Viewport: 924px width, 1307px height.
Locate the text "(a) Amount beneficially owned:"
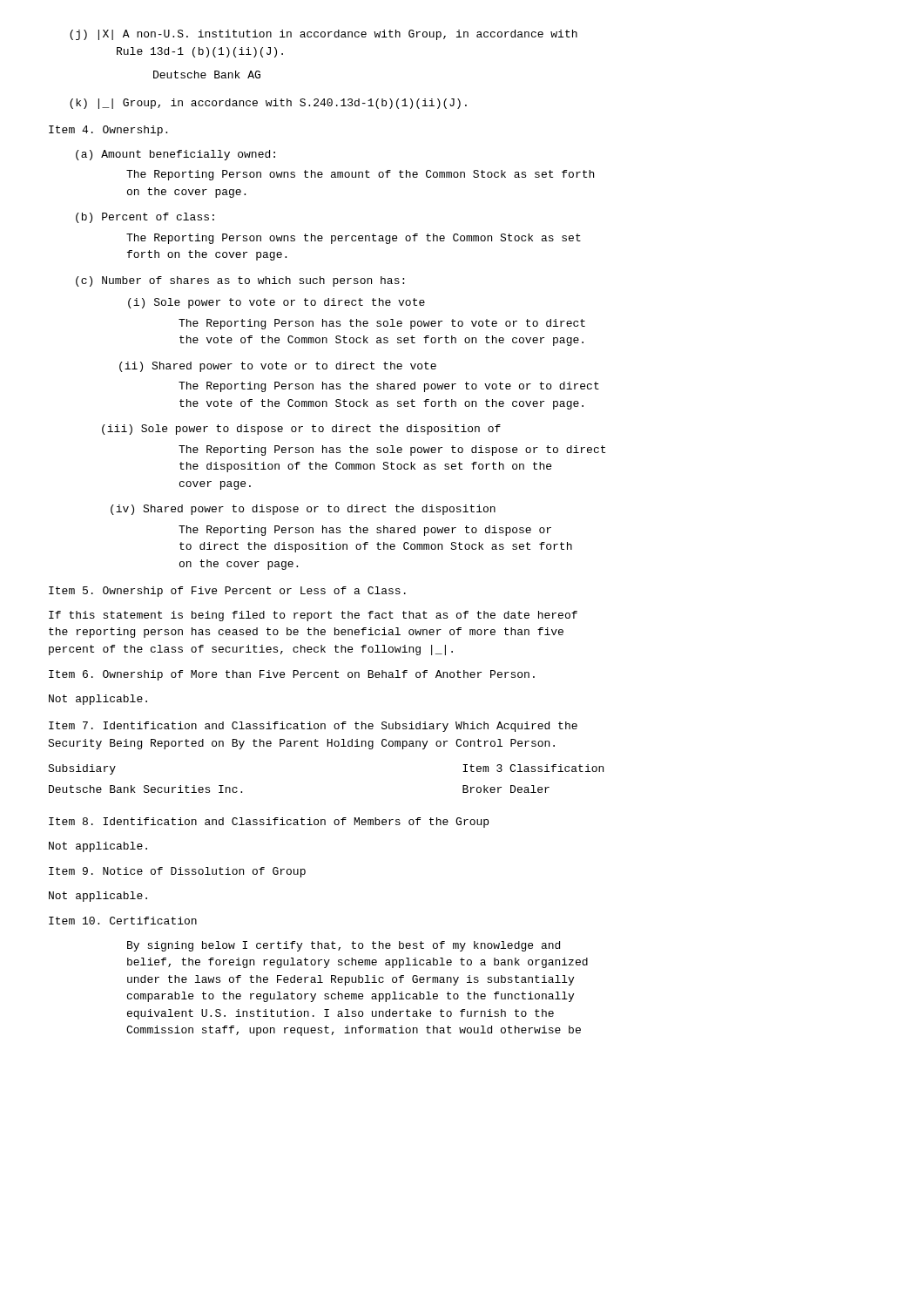(x=176, y=154)
